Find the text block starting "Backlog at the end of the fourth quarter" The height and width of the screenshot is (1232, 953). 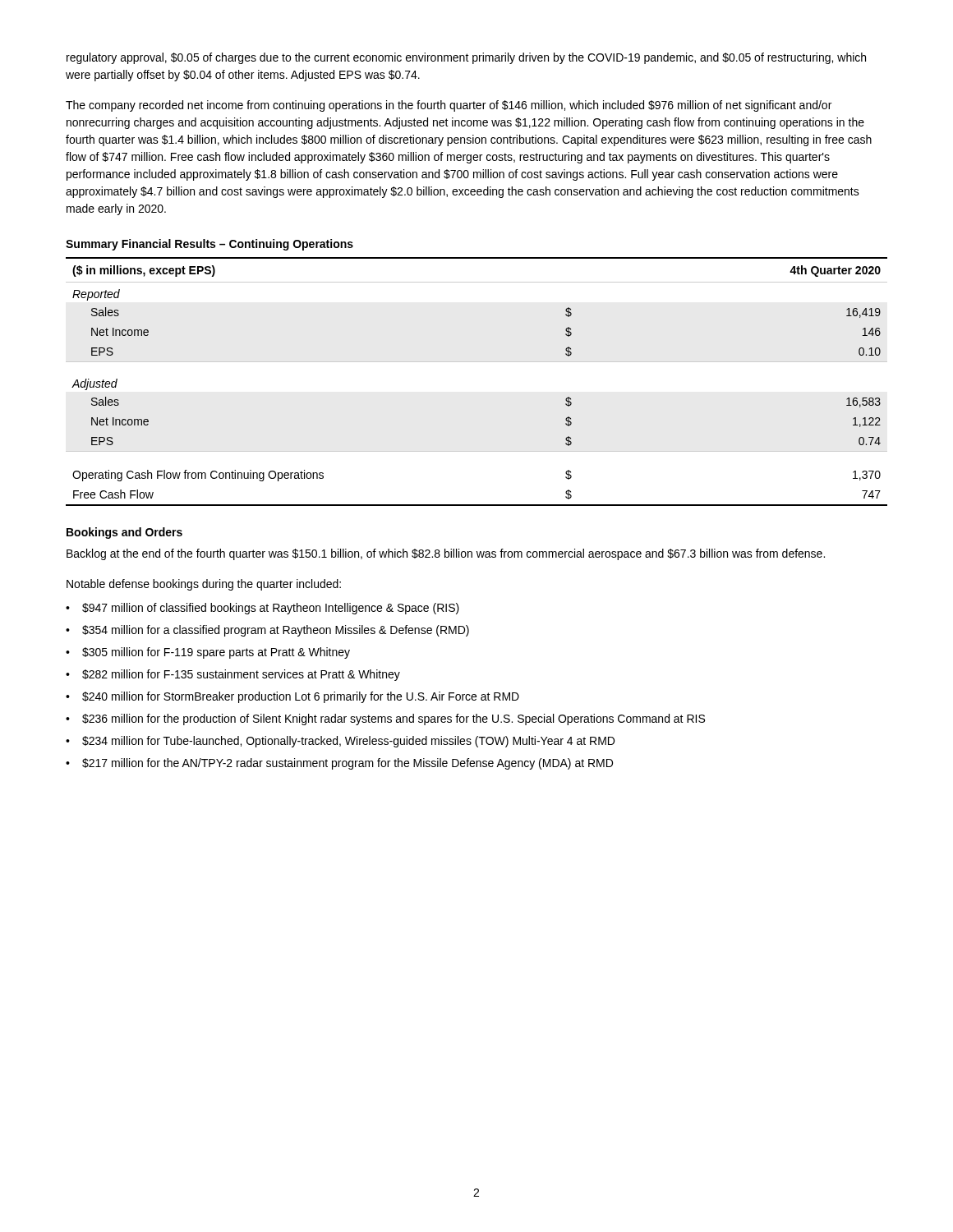point(446,554)
